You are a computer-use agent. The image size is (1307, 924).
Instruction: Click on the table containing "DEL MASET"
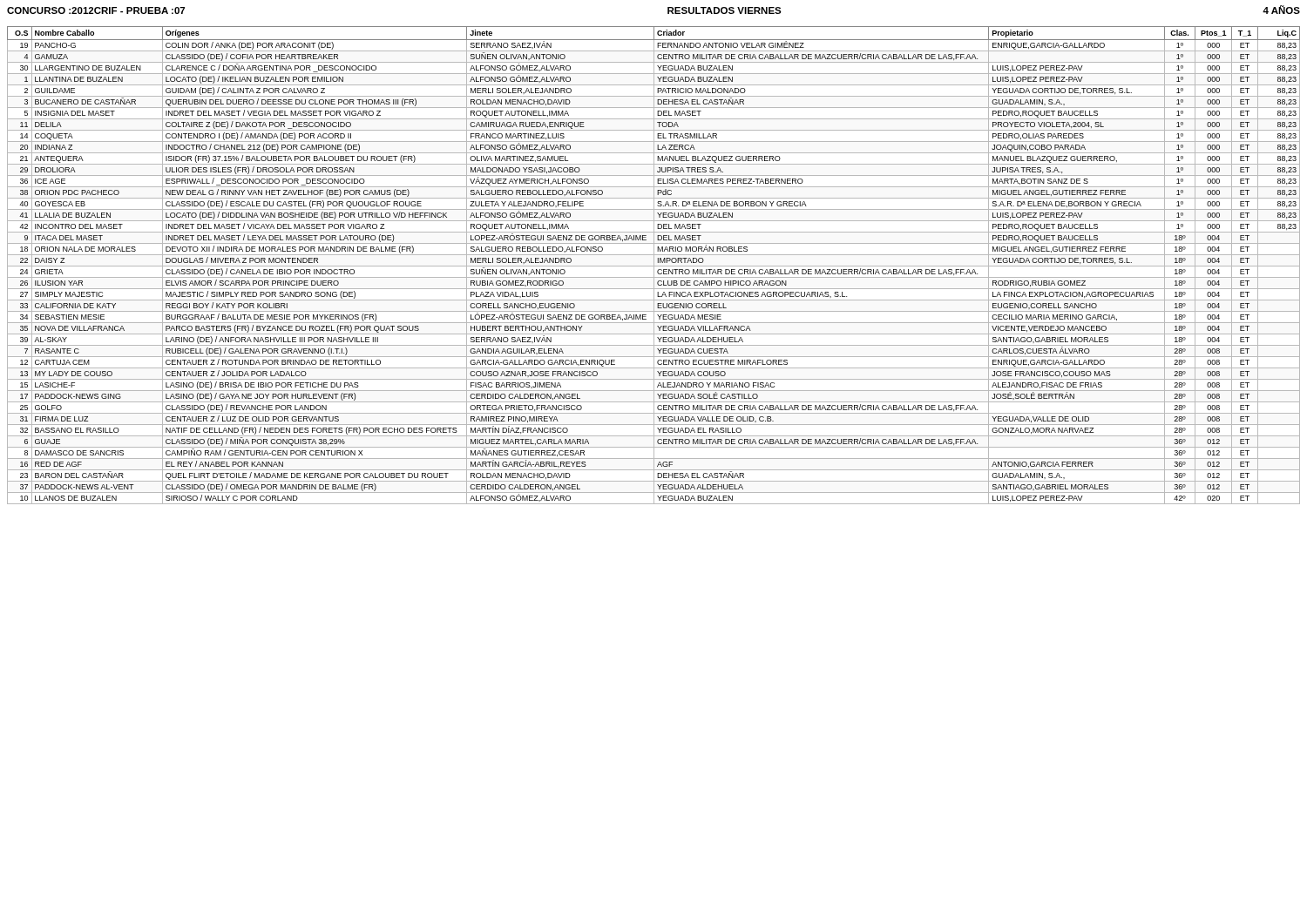tap(654, 473)
